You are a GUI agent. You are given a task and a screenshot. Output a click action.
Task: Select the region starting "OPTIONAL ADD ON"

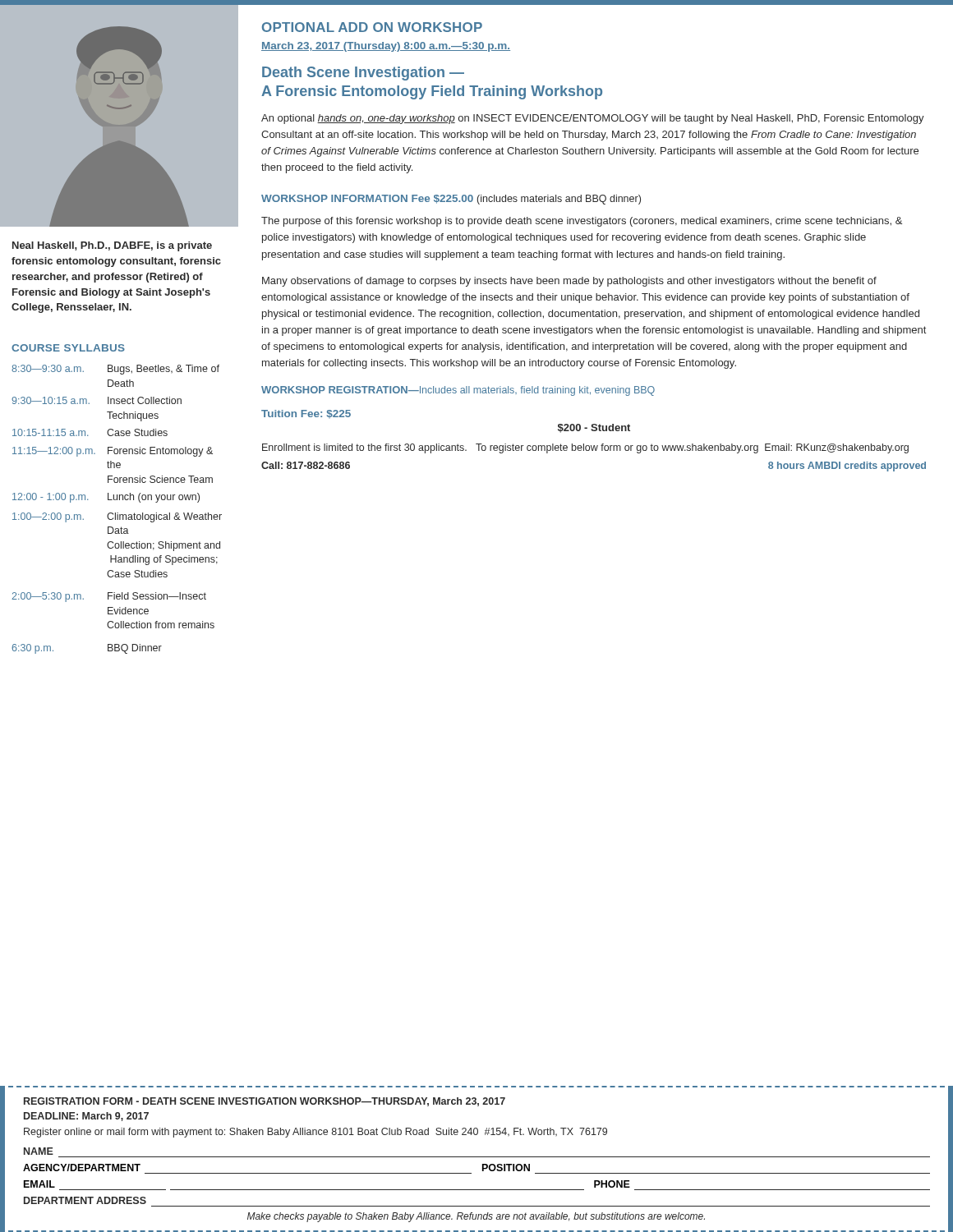[x=372, y=28]
